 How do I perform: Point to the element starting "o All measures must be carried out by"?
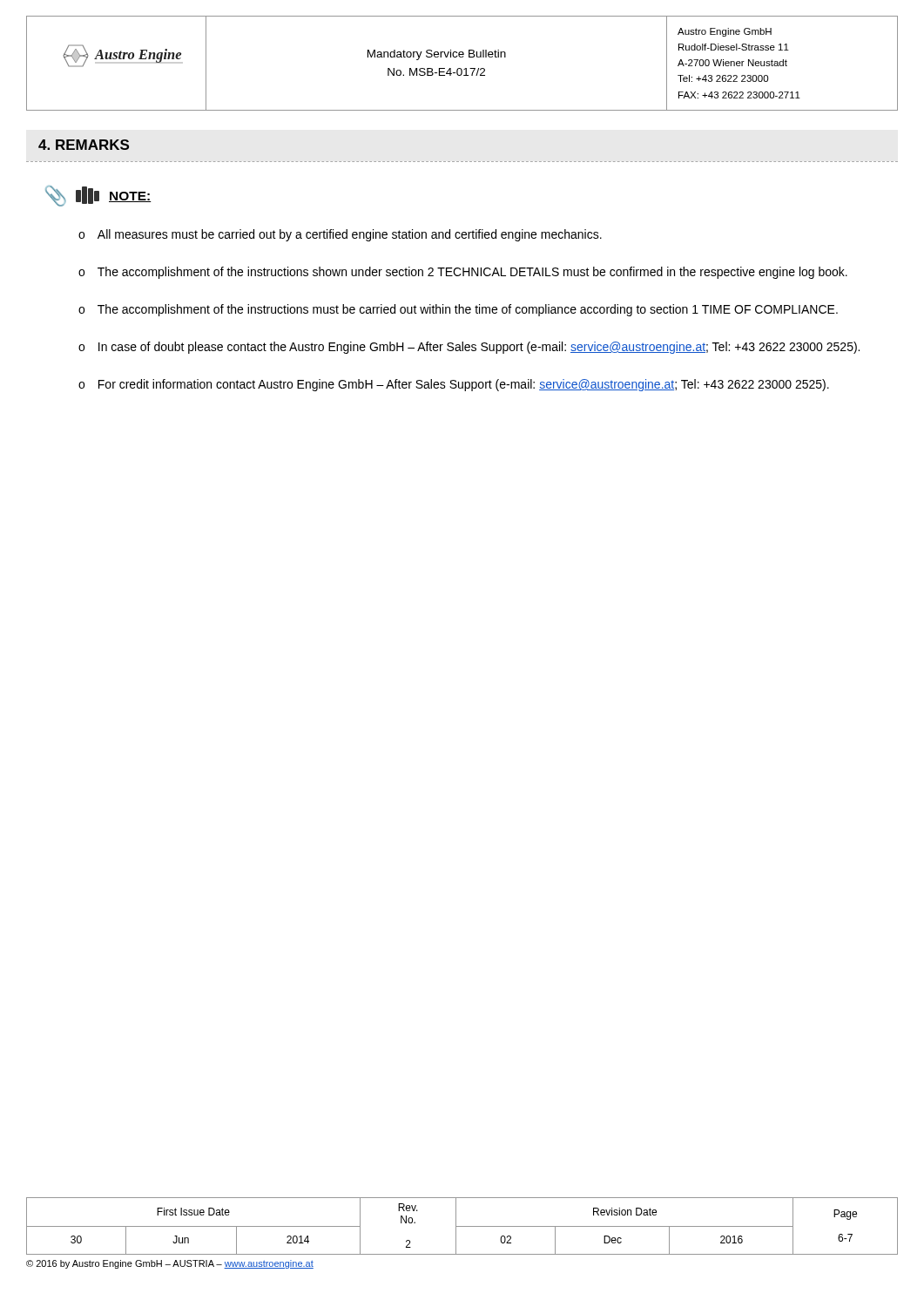(x=340, y=235)
